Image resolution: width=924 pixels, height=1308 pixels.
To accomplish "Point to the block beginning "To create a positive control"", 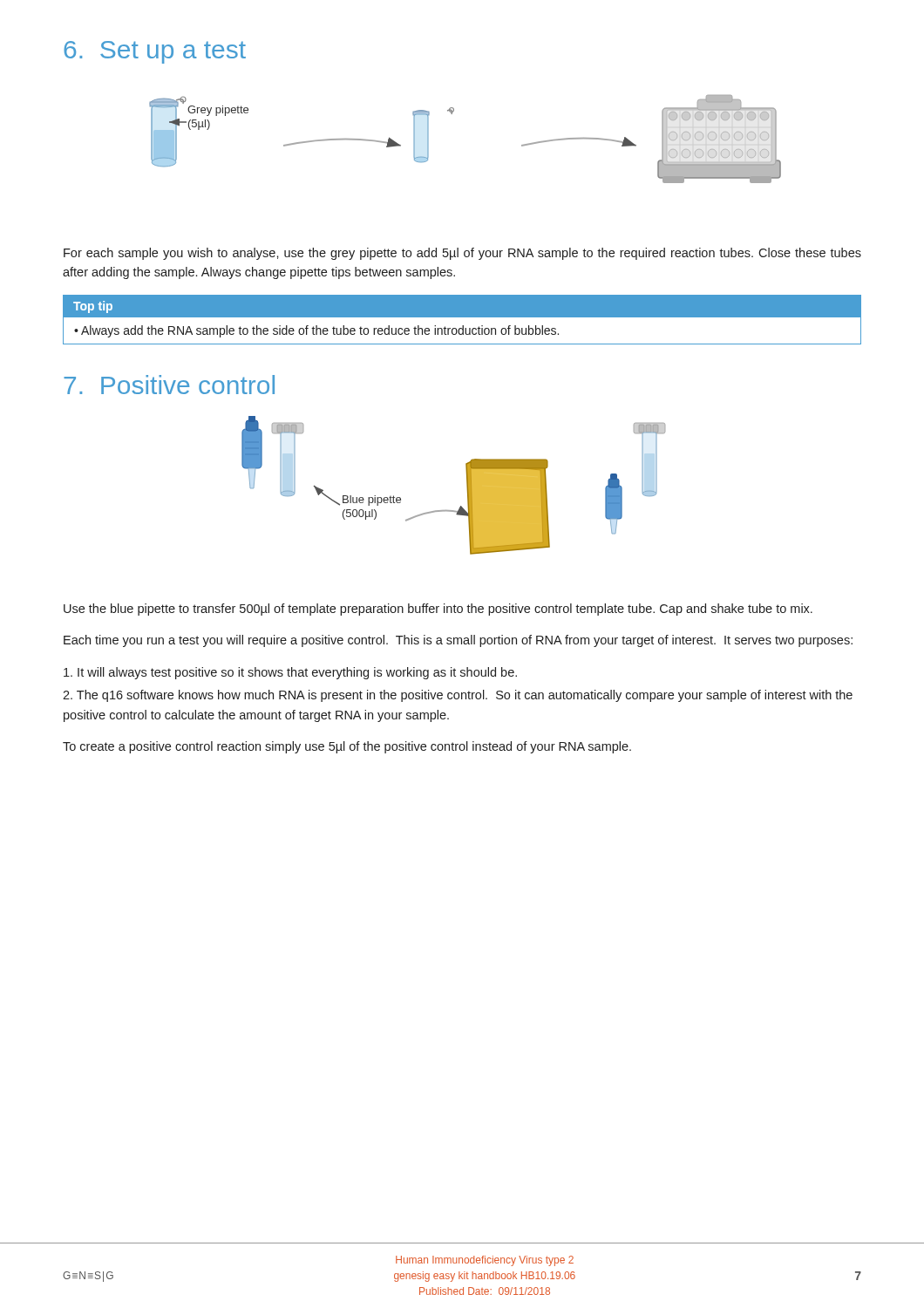I will pos(347,747).
